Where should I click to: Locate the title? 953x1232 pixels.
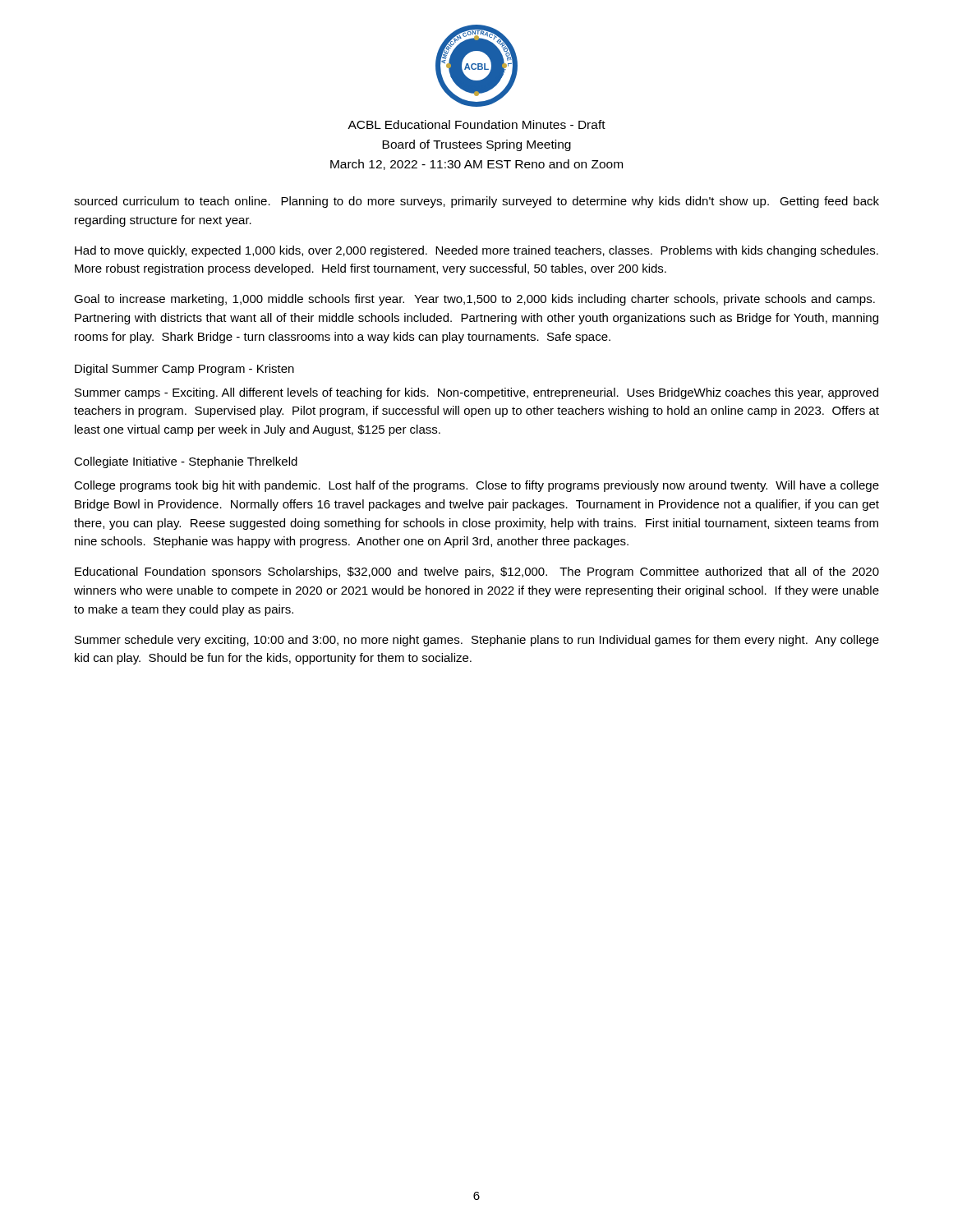476,145
